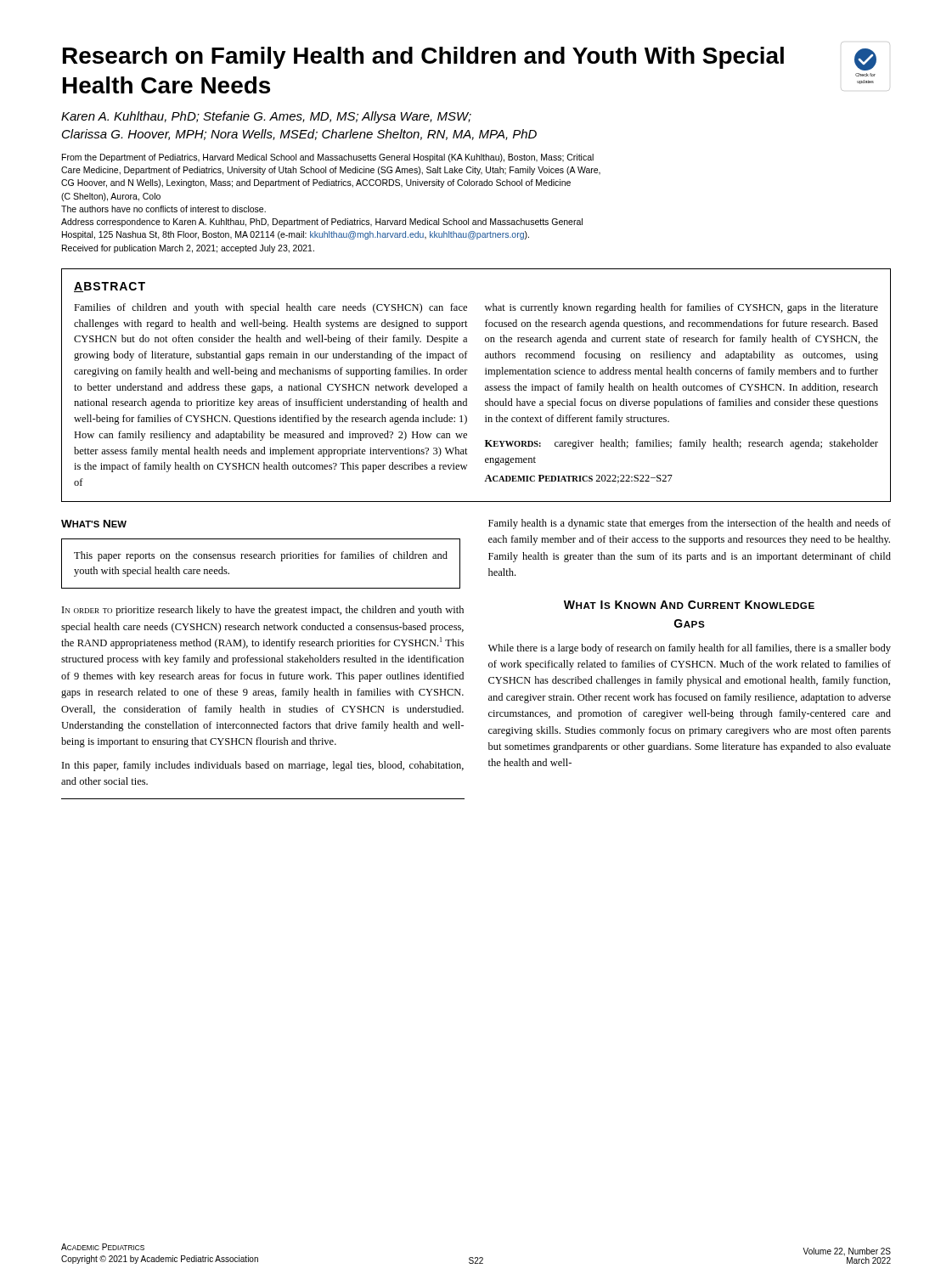
Task: Locate the block of text that opens with "While there is a large body of research"
Action: tap(689, 705)
